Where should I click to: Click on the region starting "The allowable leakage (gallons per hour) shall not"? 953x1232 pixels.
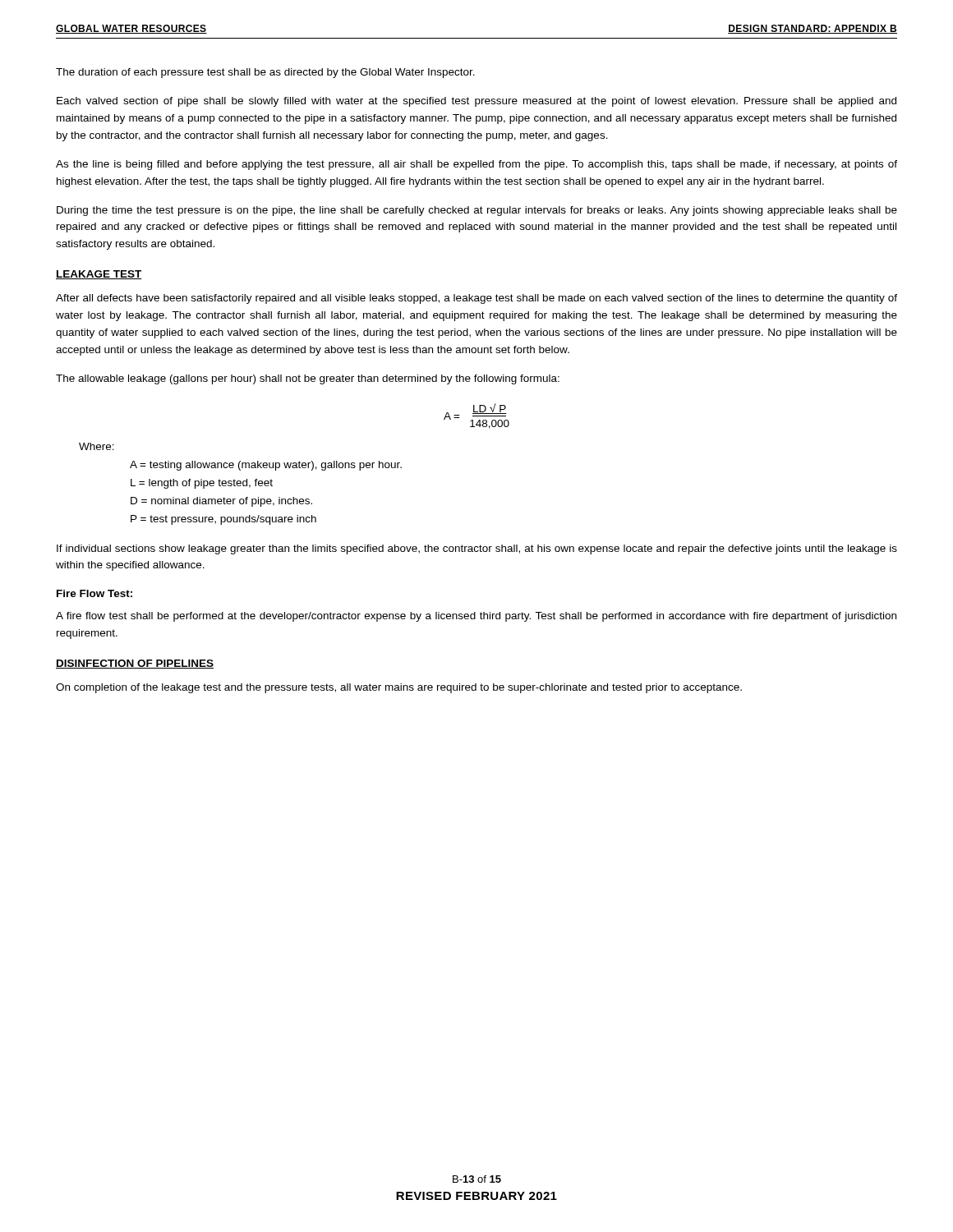coord(308,378)
